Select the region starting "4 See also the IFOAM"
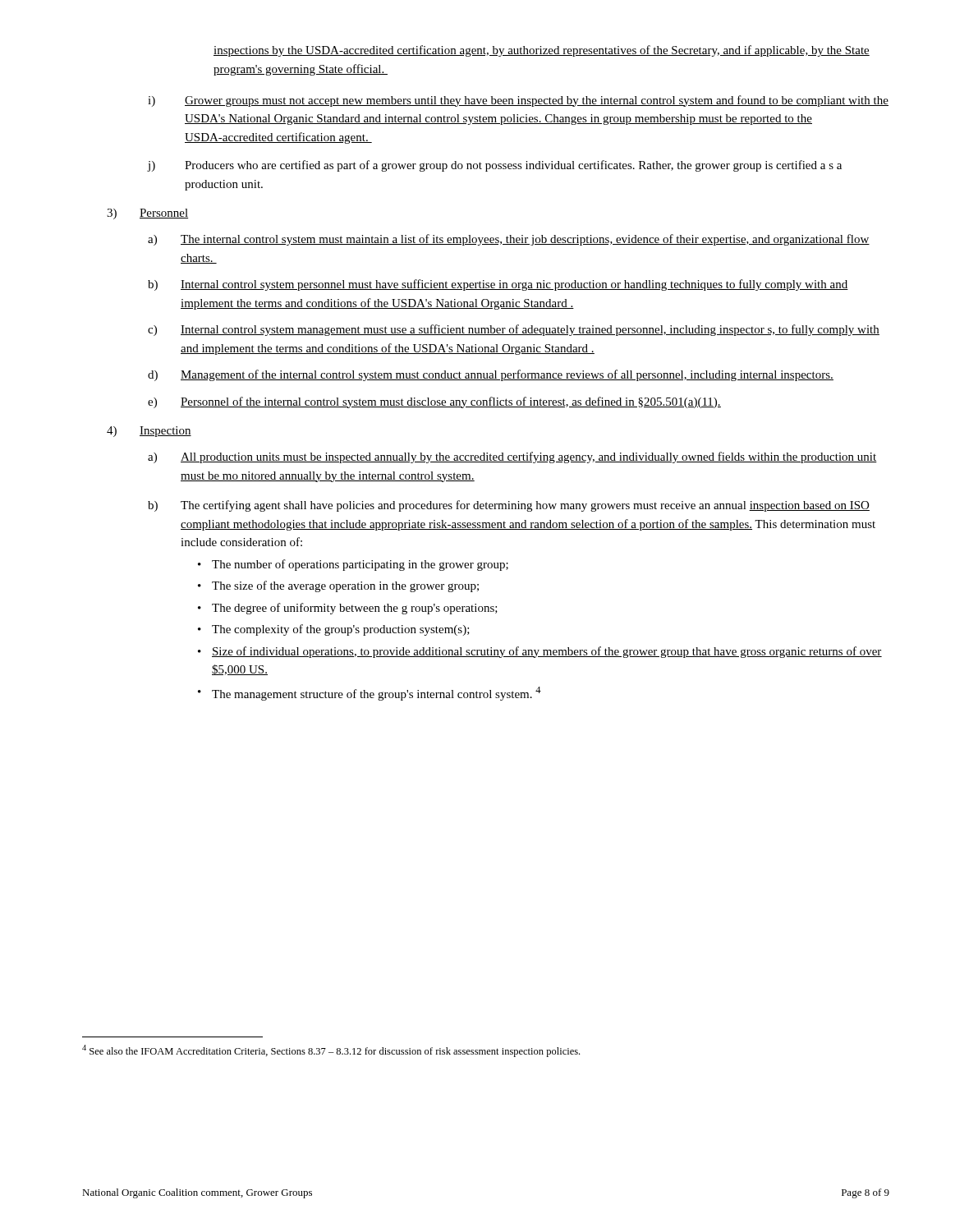This screenshot has height=1232, width=955. click(331, 1050)
